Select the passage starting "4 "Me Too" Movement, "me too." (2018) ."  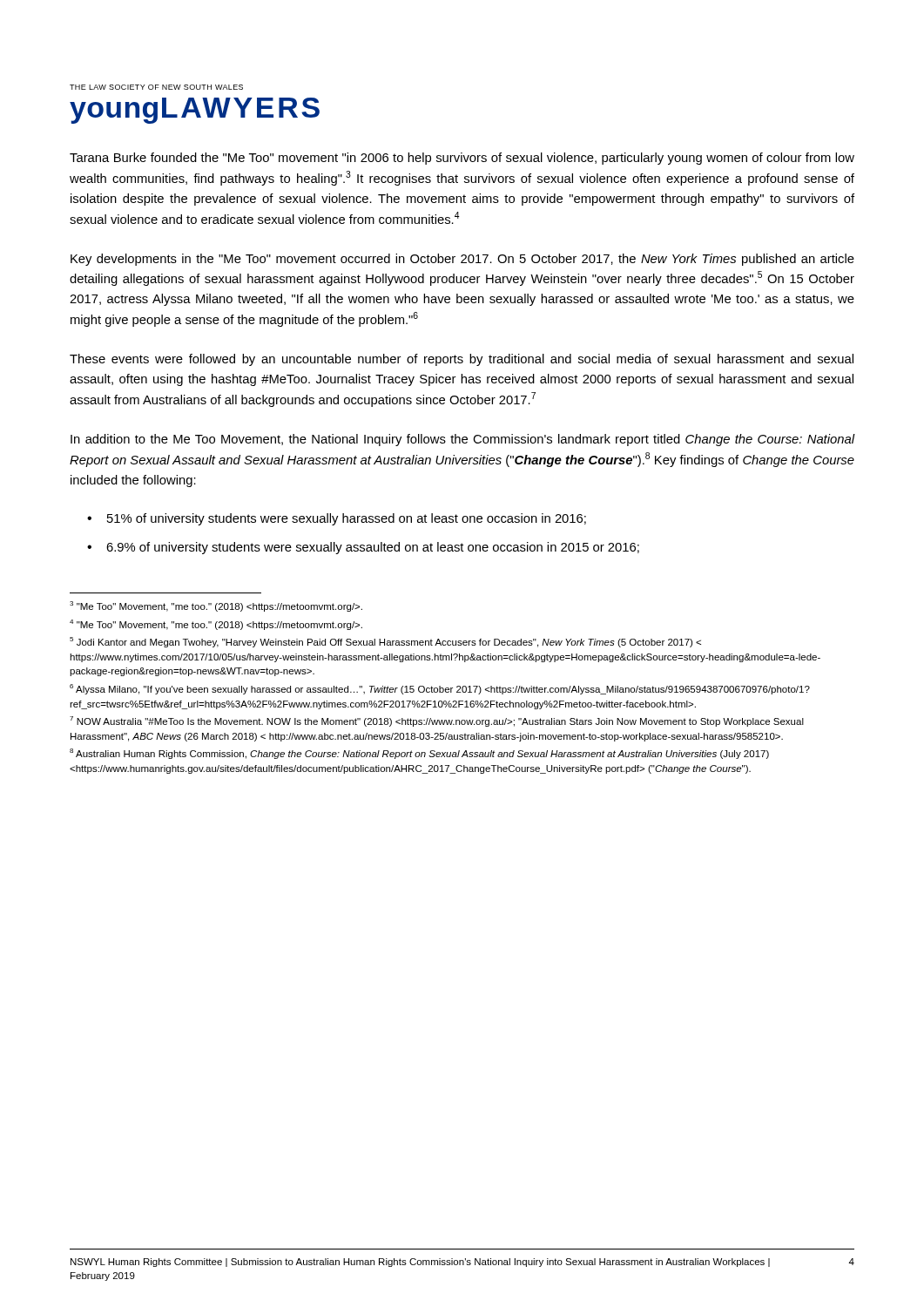pos(216,624)
